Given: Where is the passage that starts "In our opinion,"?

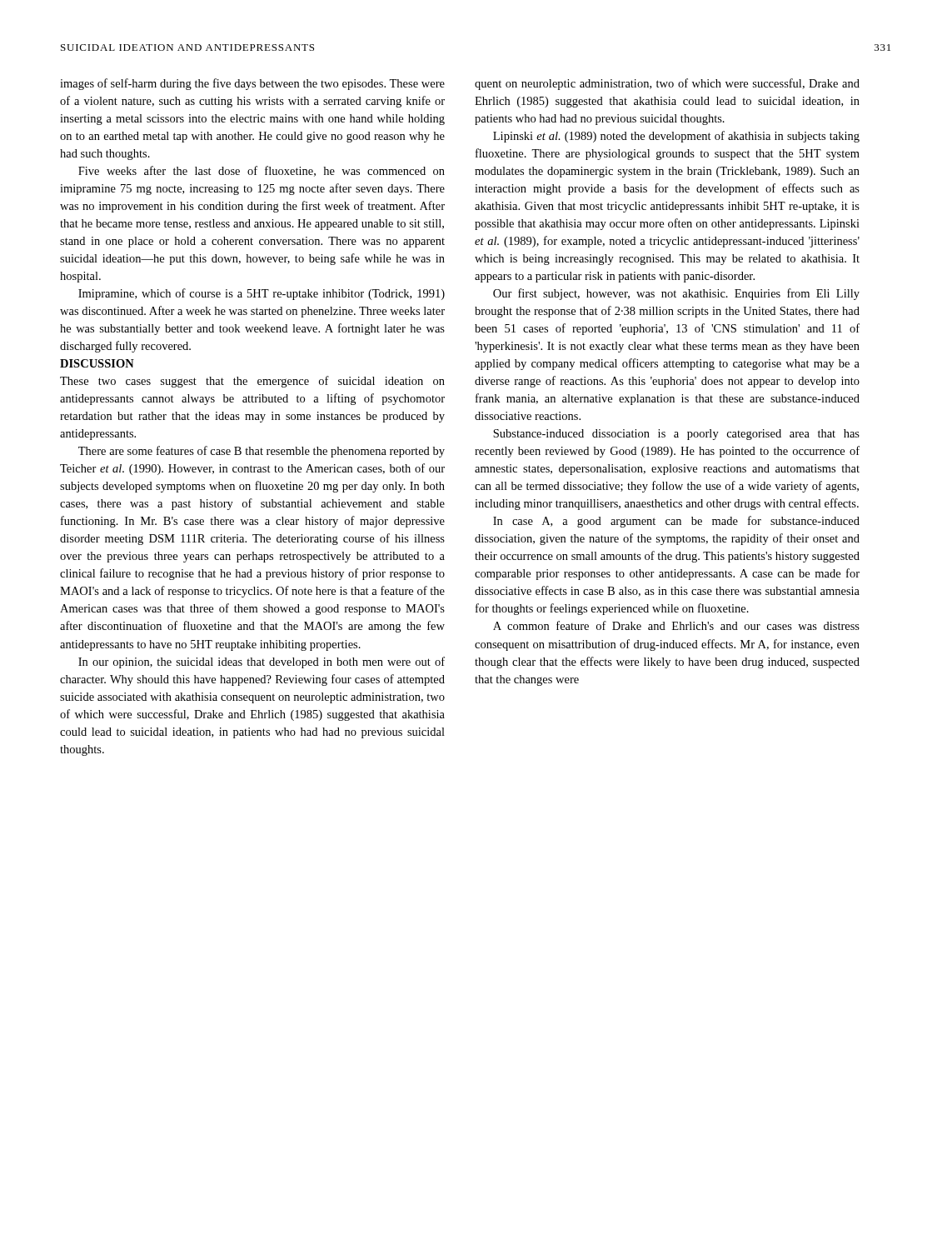Looking at the screenshot, I should tap(252, 705).
